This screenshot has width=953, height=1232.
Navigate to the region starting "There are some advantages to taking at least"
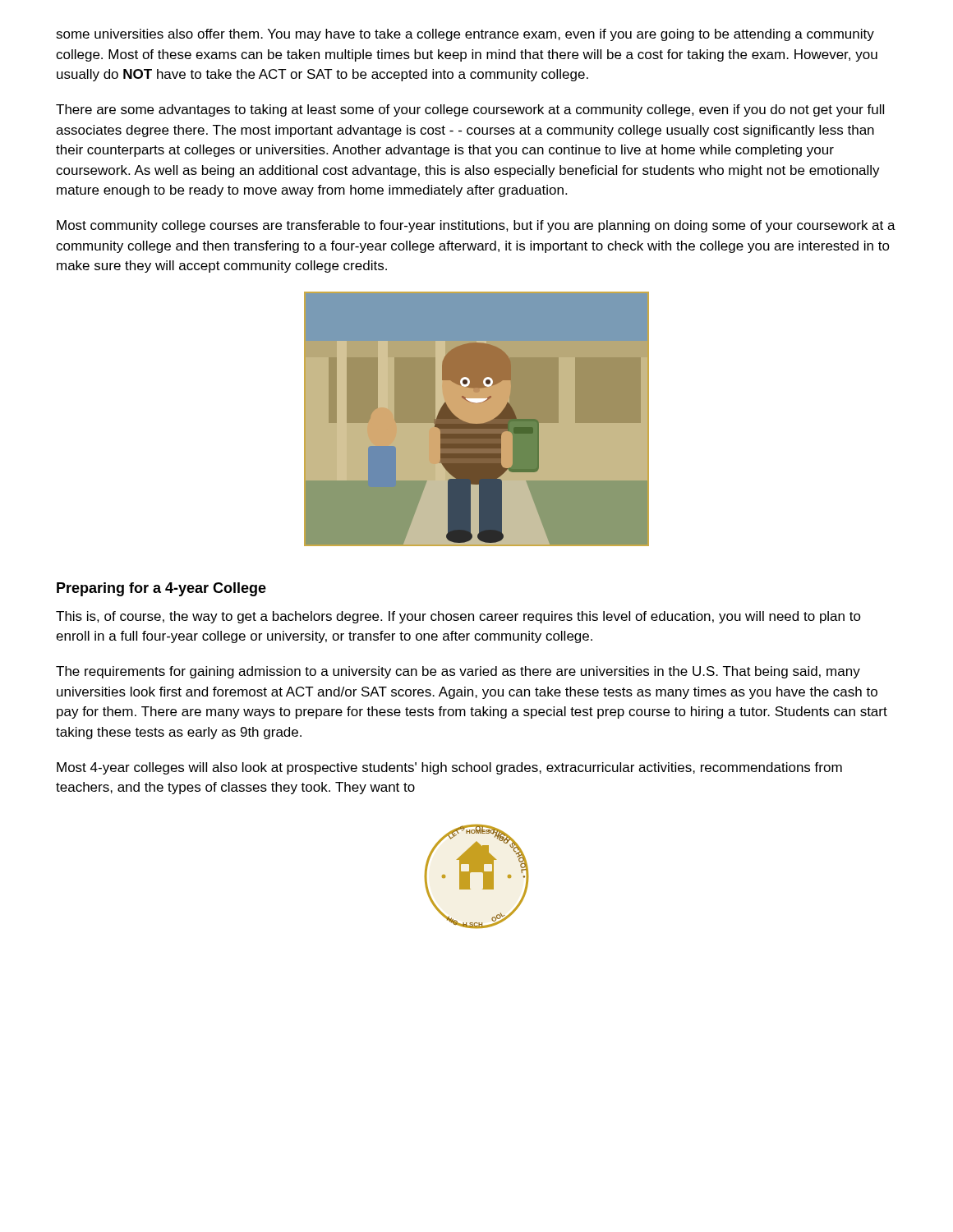coord(470,150)
